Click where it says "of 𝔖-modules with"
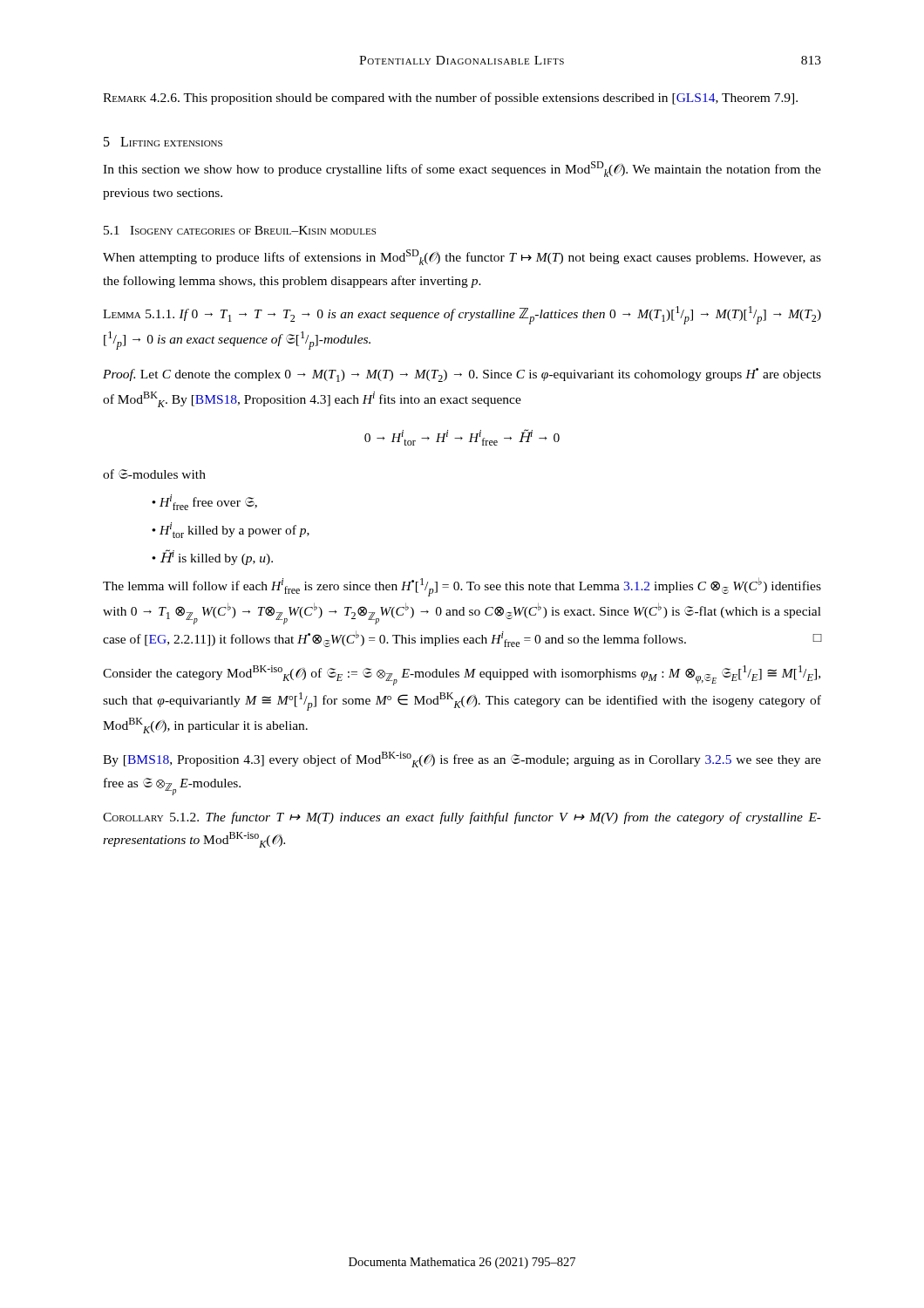924x1308 pixels. point(154,474)
